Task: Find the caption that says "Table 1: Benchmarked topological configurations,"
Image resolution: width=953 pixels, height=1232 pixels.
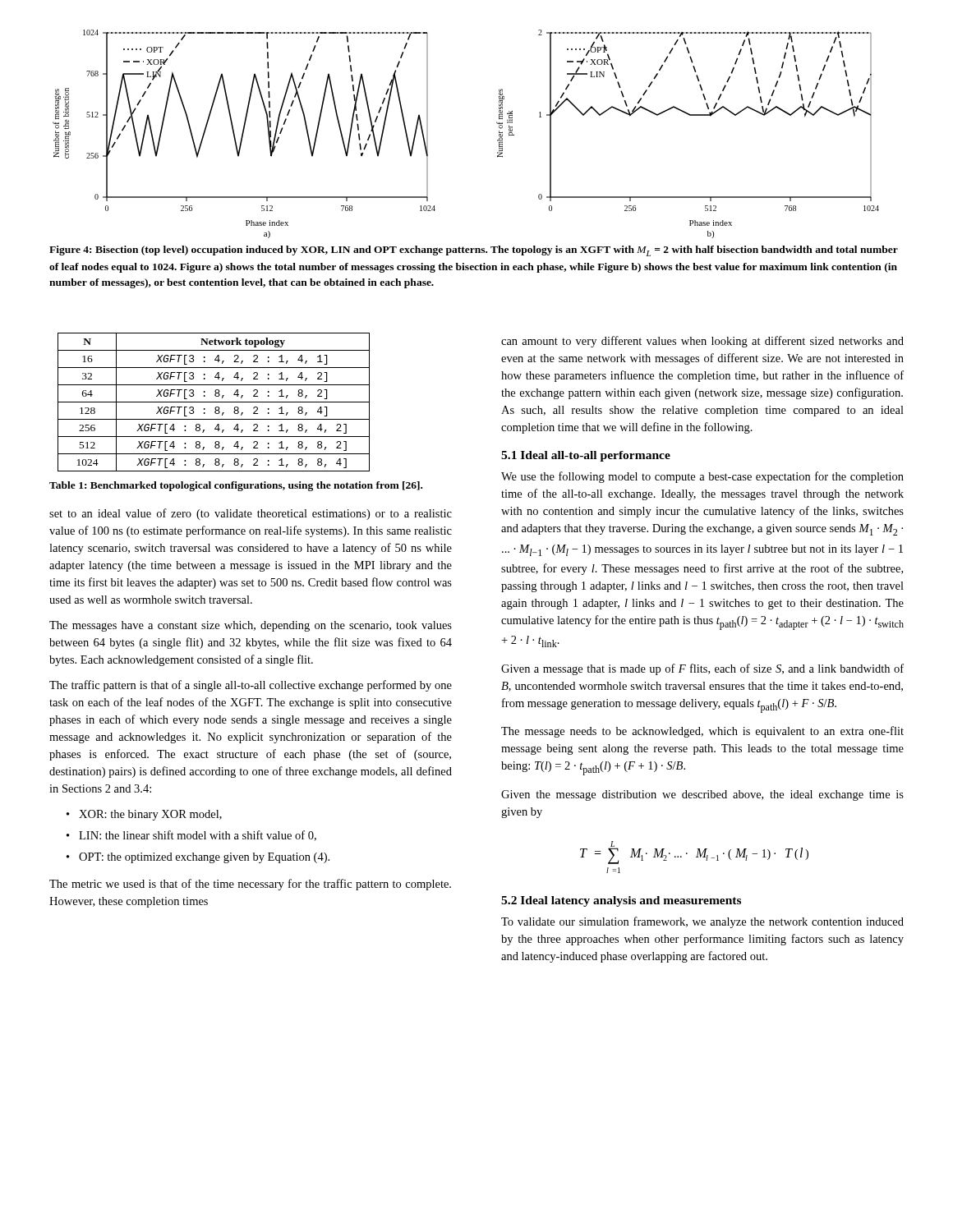Action: 236,485
